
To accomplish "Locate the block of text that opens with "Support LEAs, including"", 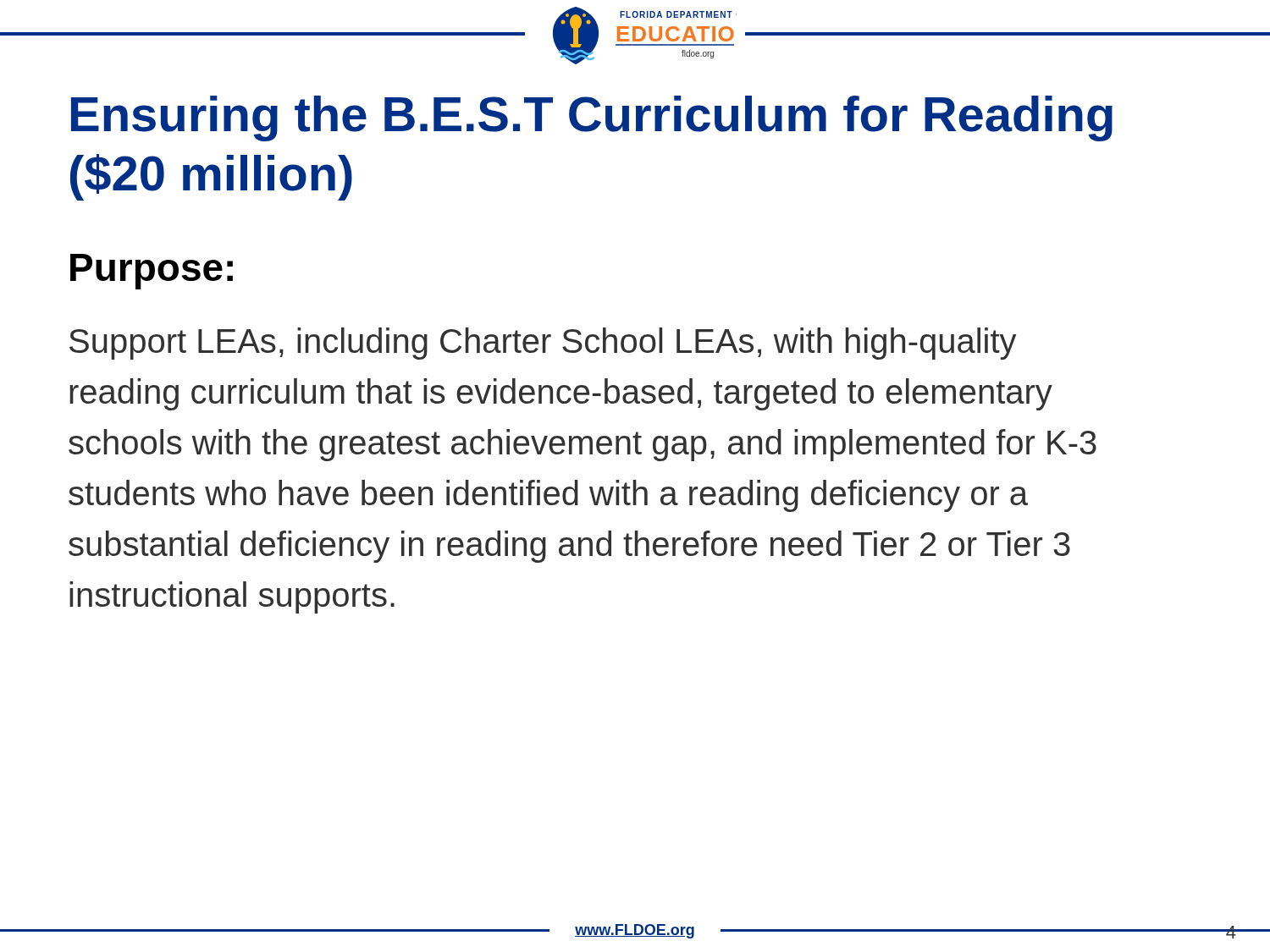I will 583,468.
